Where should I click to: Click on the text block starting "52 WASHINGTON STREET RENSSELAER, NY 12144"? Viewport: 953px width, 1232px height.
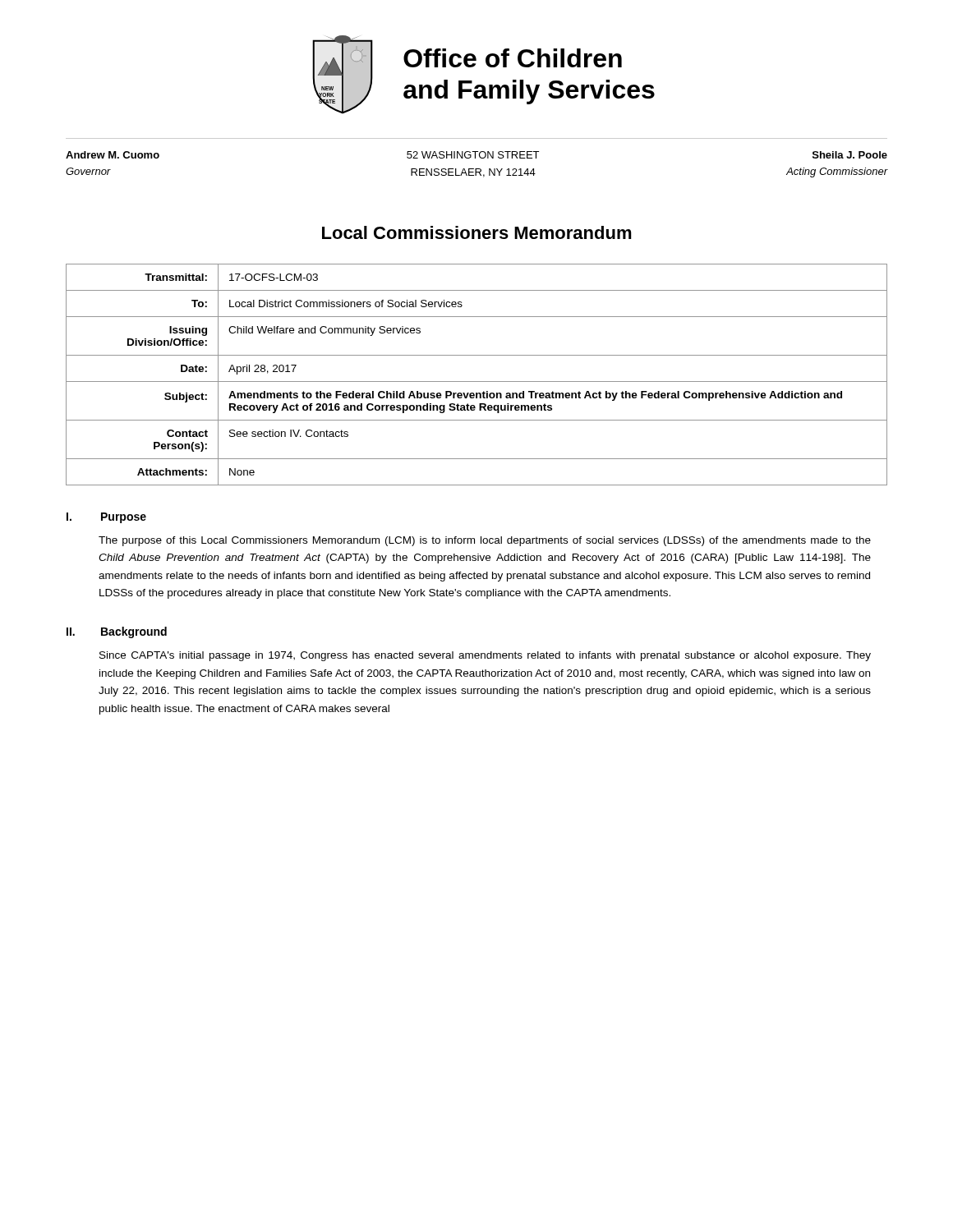click(473, 163)
